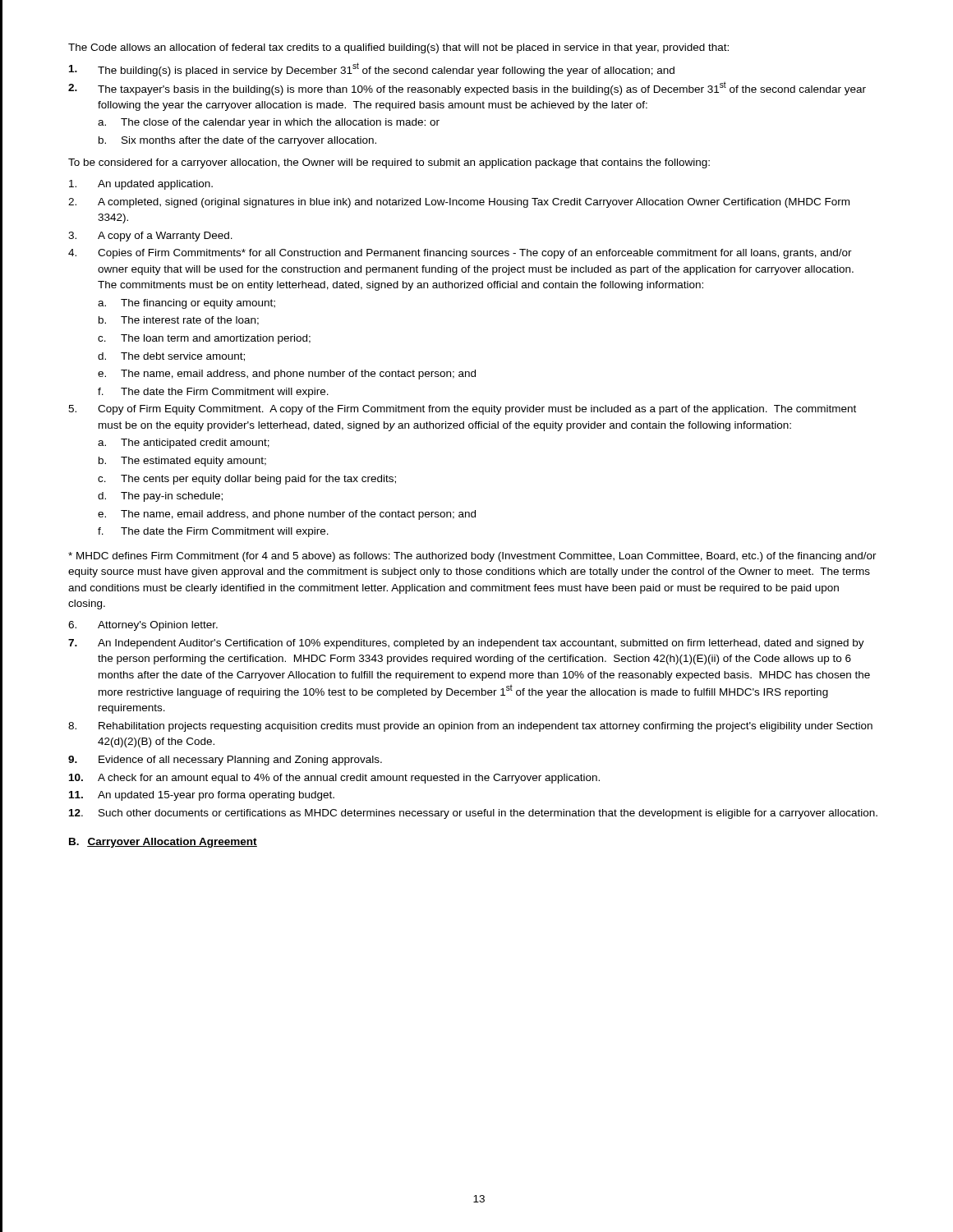Viewport: 953px width, 1232px height.
Task: Find the list item that reads "10. A check for an amount equal to"
Action: point(474,777)
